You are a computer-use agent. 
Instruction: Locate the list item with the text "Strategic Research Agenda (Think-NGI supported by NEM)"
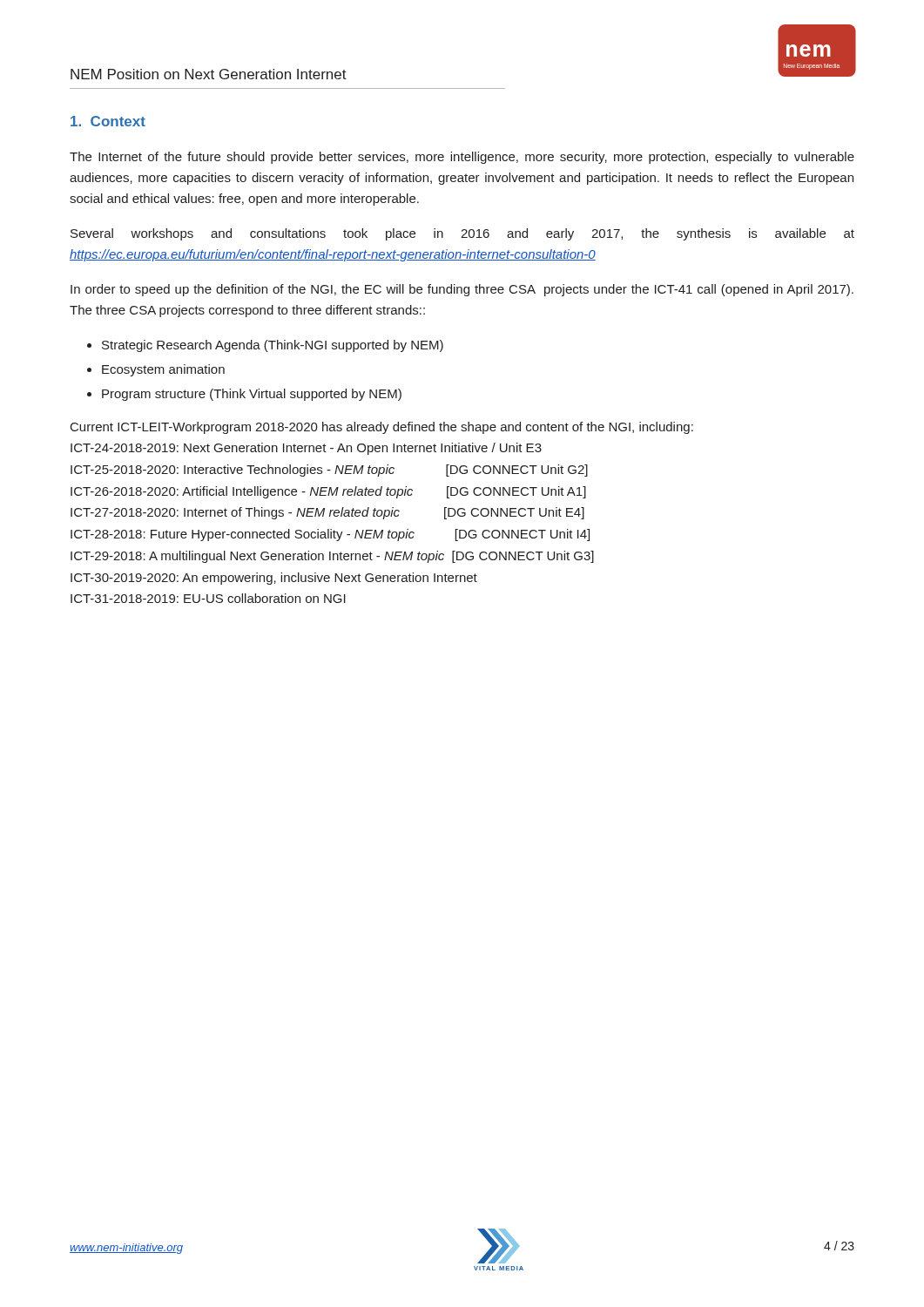click(x=272, y=345)
